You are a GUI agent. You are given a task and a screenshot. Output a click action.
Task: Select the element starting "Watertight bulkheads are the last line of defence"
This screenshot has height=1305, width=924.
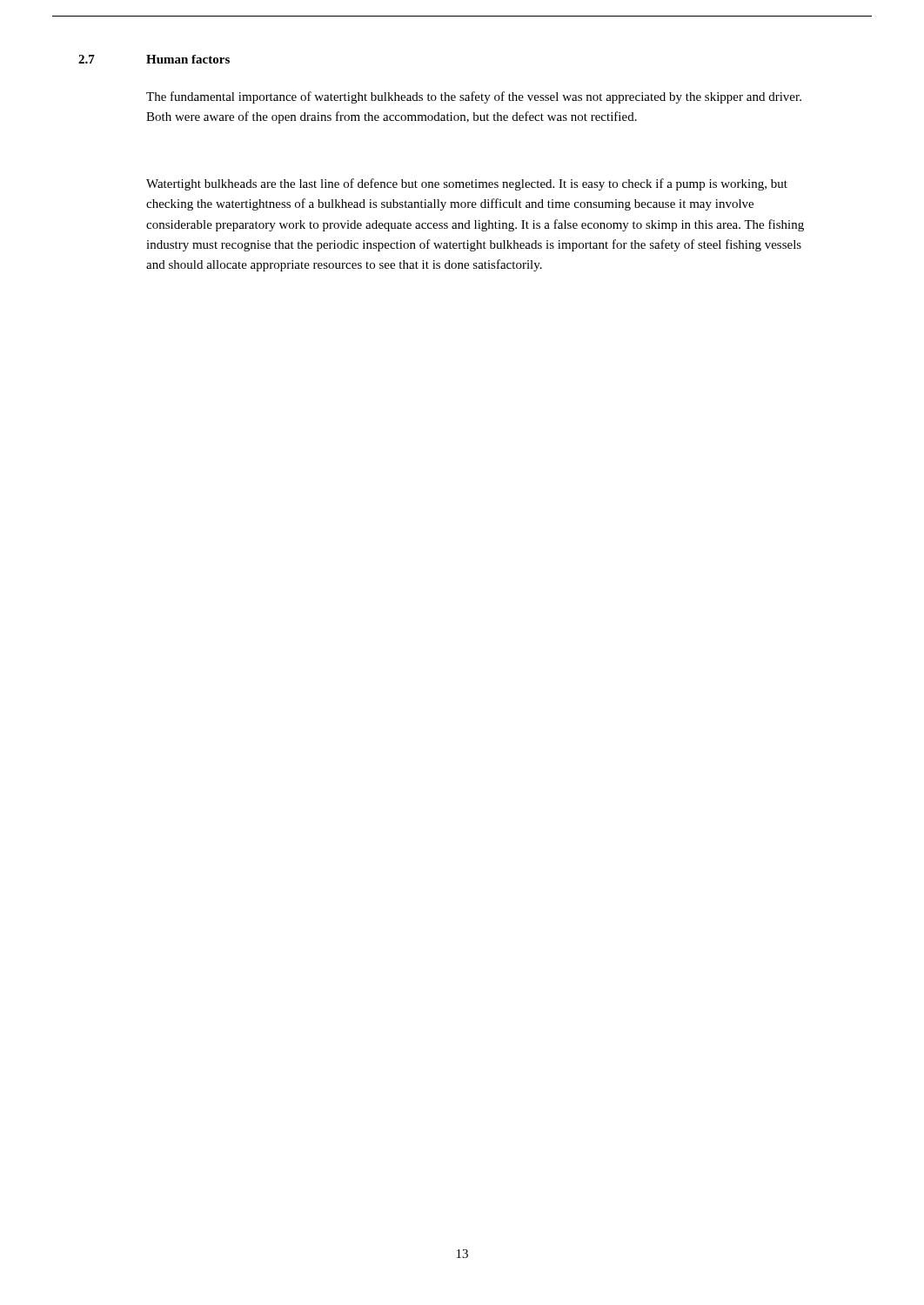475,224
